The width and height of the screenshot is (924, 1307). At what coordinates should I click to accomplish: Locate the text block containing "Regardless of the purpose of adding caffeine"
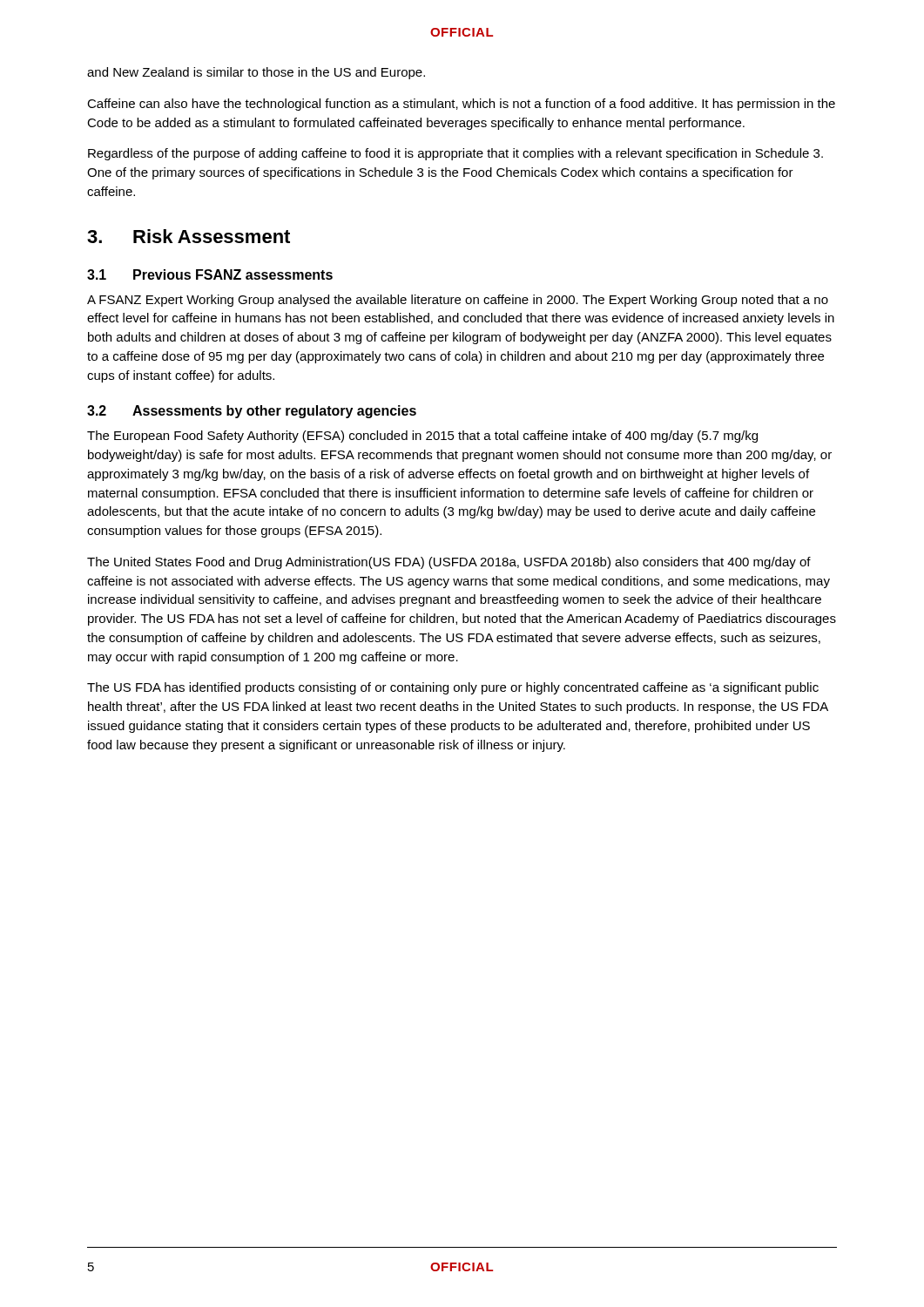click(x=456, y=172)
